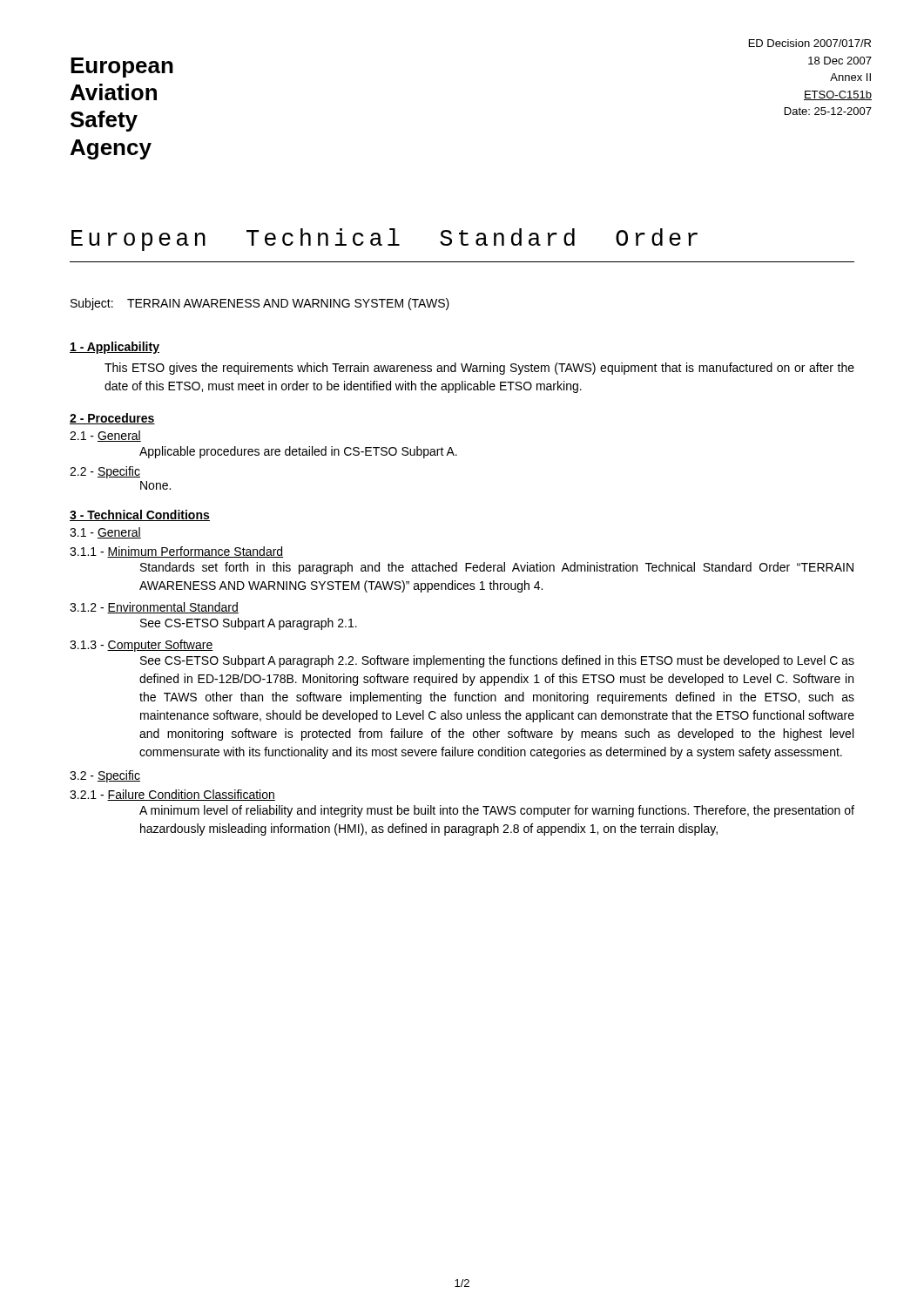Locate the text with the text "Subject: TERRAIN AWARENESS AND WARNING SYSTEM (TAWS)"
The image size is (924, 1307).
[x=260, y=303]
